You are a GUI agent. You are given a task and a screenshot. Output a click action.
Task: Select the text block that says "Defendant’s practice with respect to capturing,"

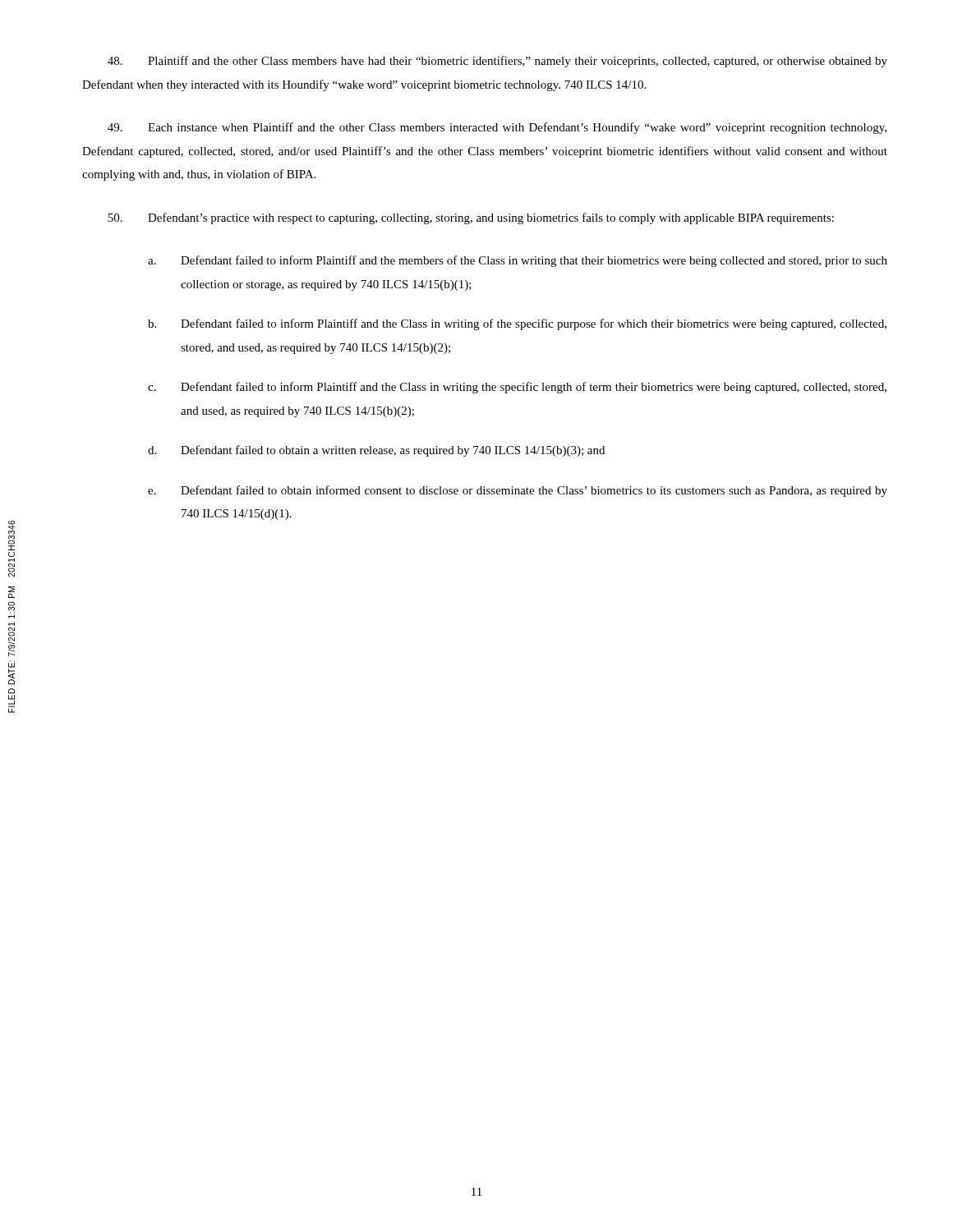tap(458, 217)
